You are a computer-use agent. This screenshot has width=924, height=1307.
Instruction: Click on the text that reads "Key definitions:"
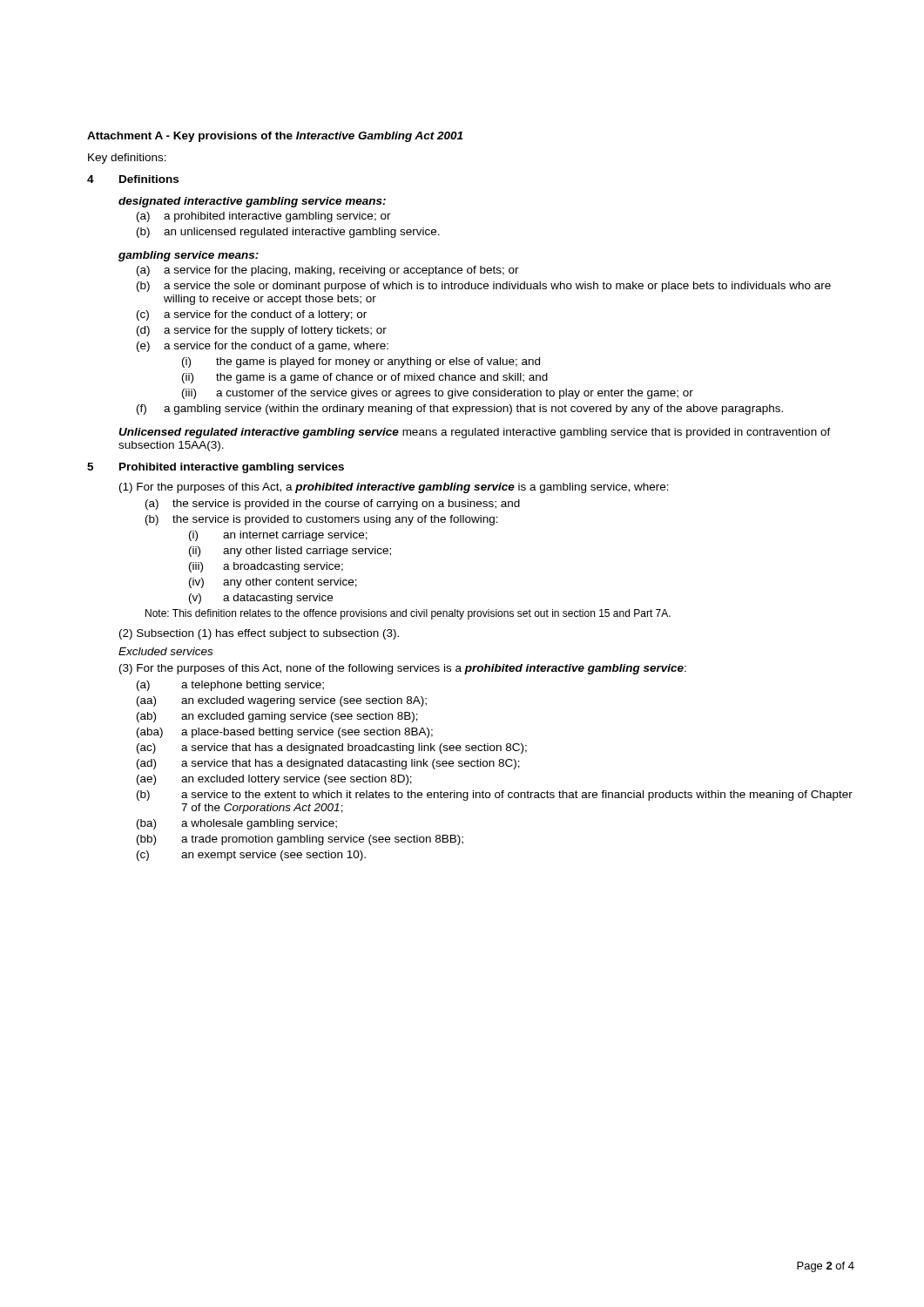pos(127,157)
